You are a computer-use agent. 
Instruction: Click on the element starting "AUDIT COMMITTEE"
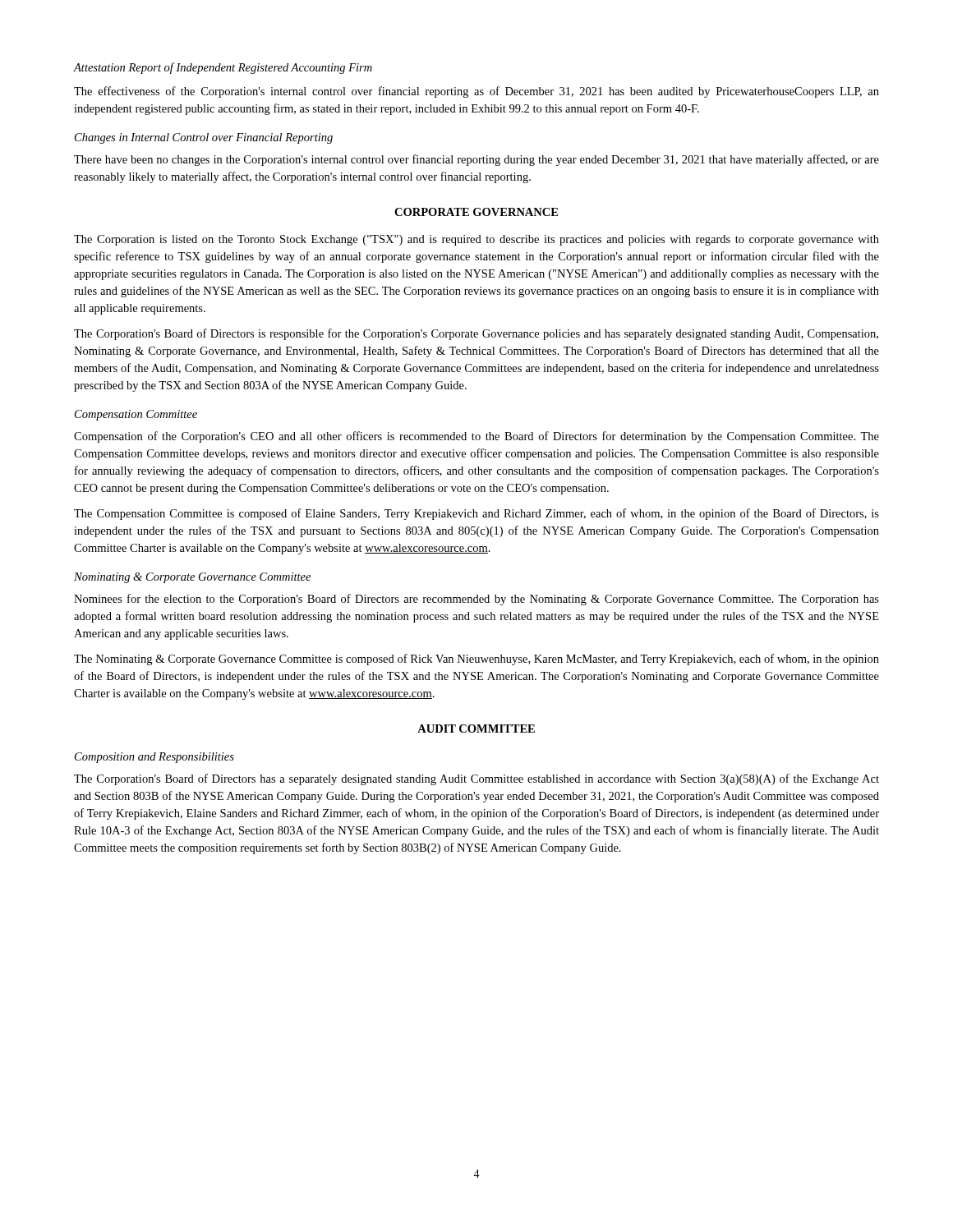(476, 729)
